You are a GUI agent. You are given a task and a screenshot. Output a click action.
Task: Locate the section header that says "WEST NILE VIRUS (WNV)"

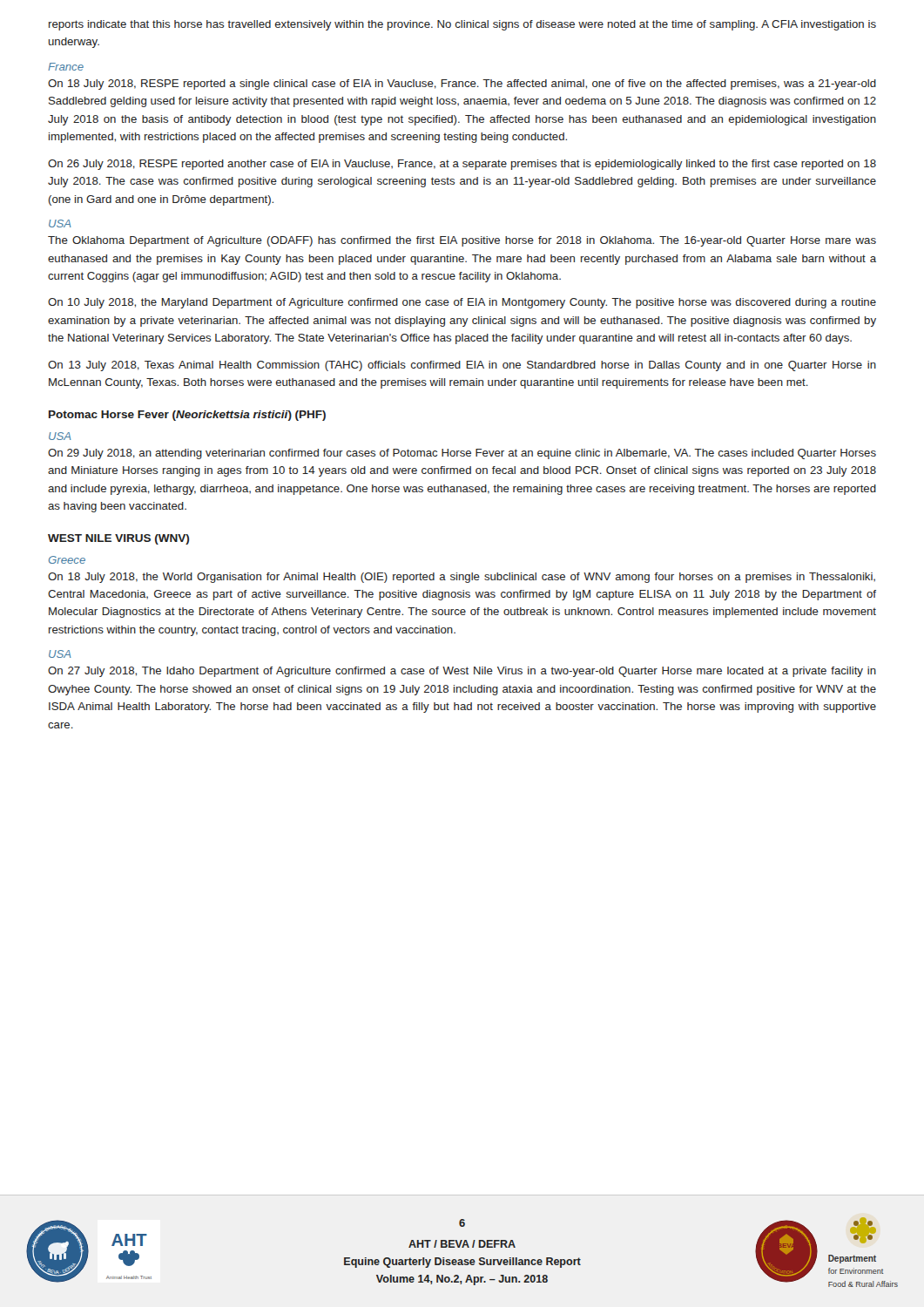click(x=119, y=538)
